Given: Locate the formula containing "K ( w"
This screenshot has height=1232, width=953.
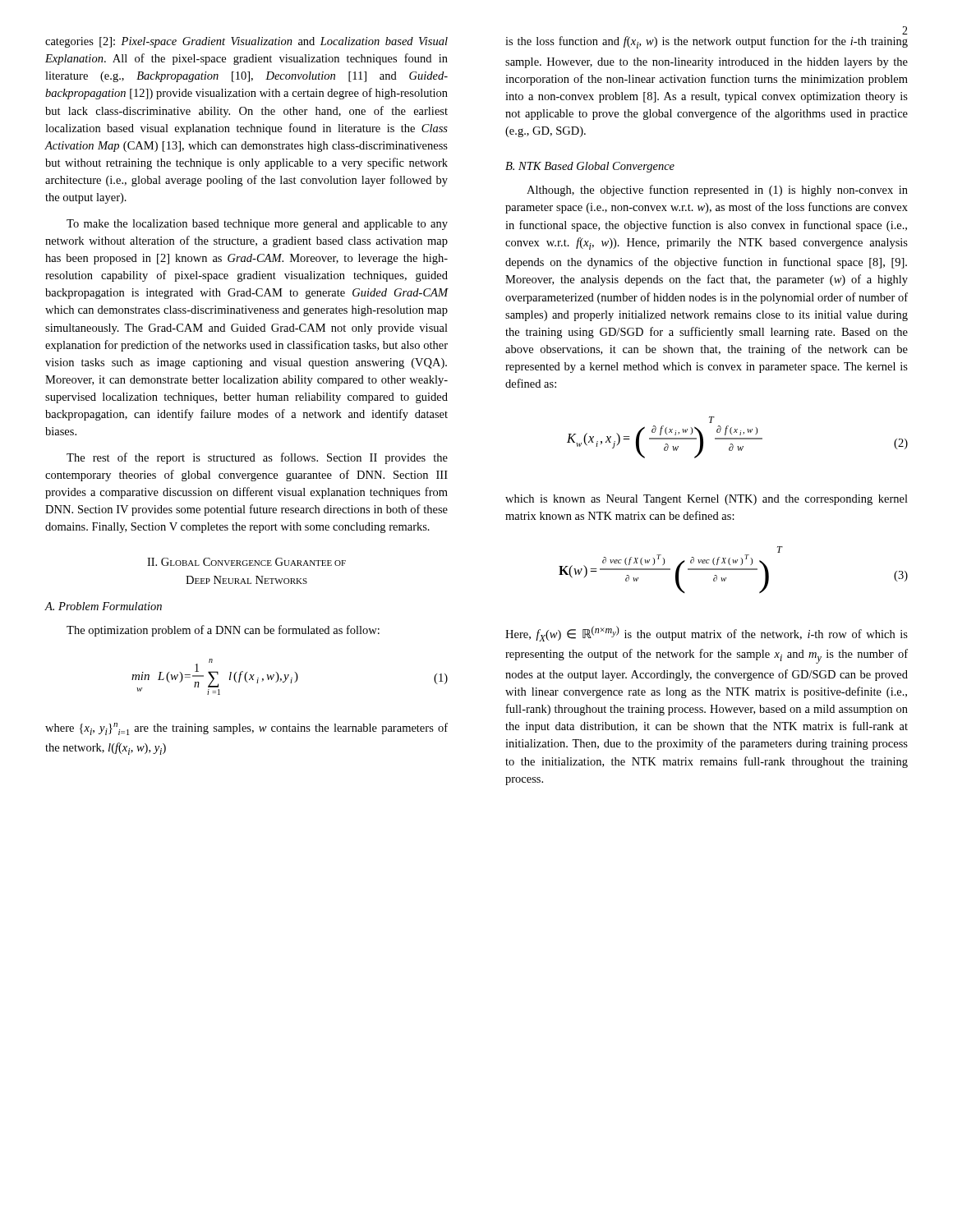Looking at the screenshot, I should pos(733,576).
